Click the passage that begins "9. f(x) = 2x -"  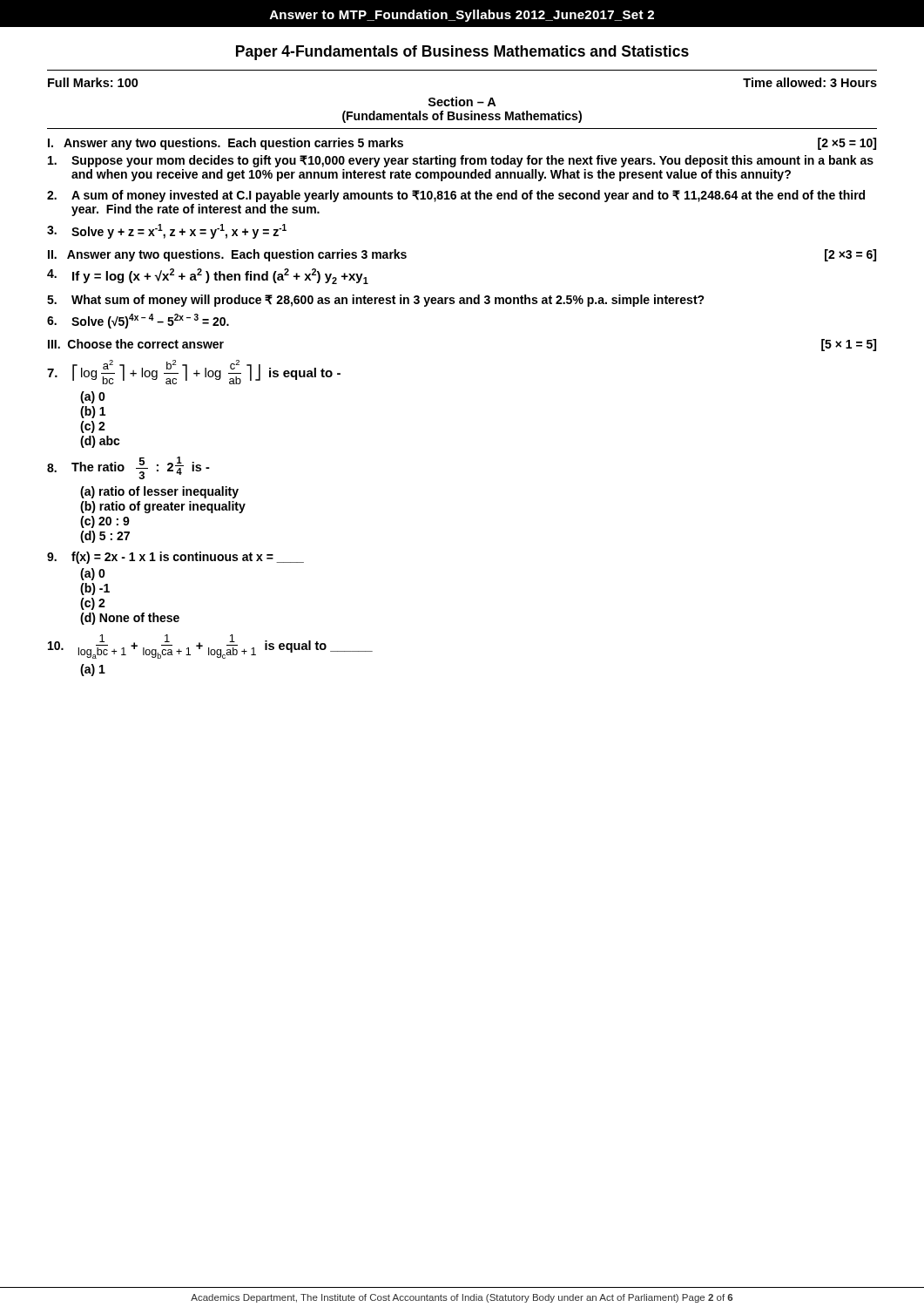pyautogui.click(x=175, y=558)
